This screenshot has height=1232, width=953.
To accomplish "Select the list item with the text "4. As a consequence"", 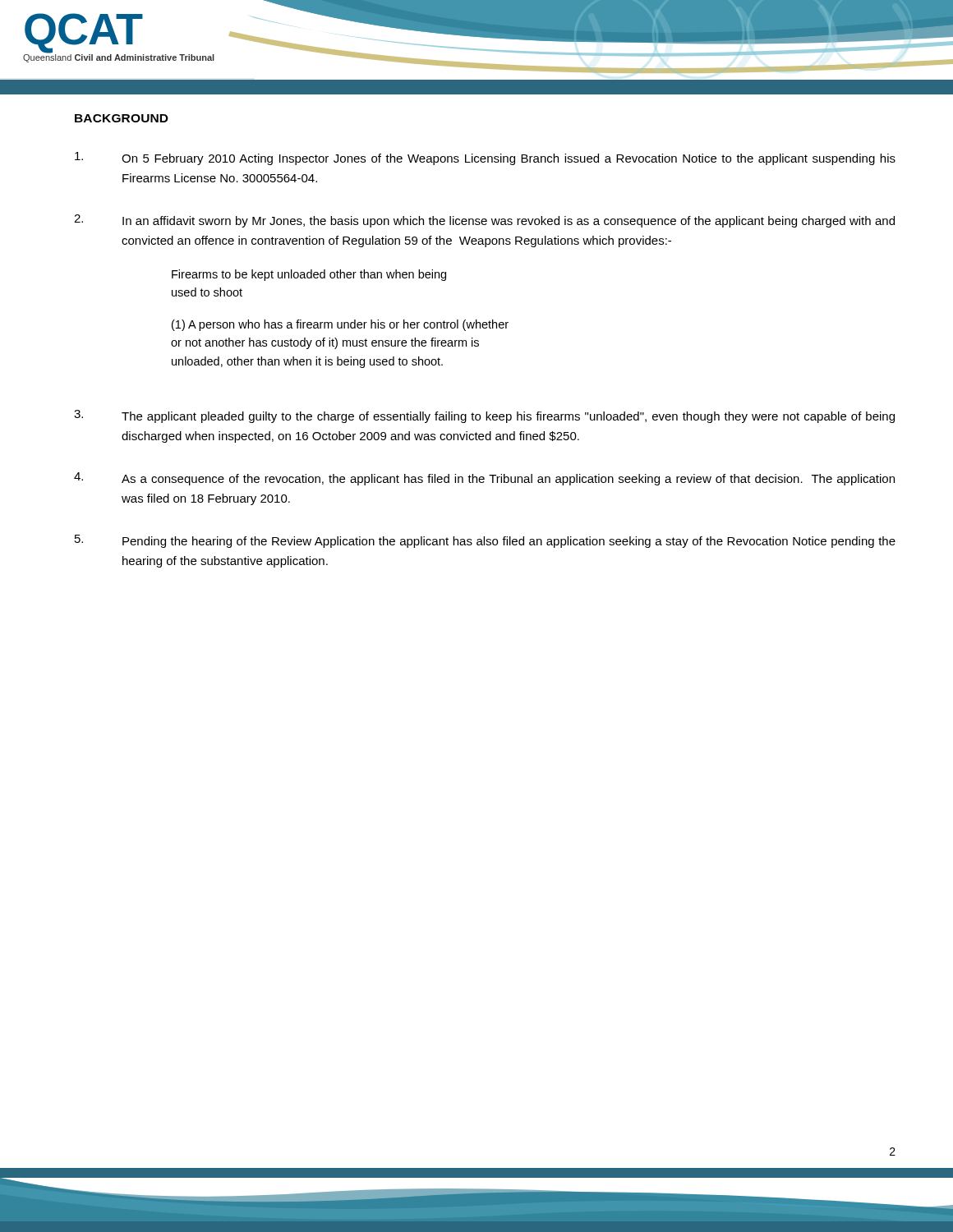I will 485,489.
